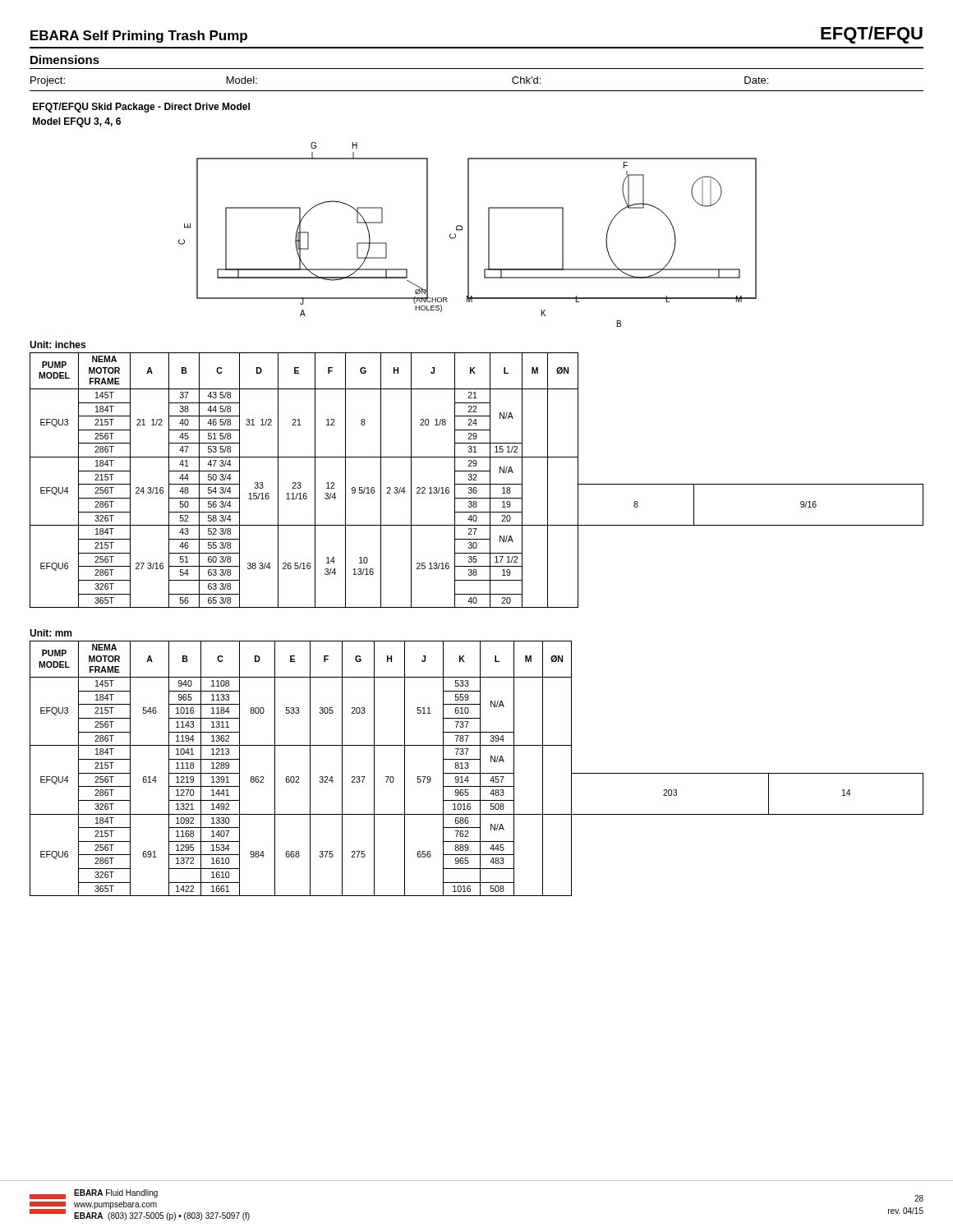Screen dimensions: 1232x953
Task: Select the element starting "Unit: mm"
Action: coord(51,633)
